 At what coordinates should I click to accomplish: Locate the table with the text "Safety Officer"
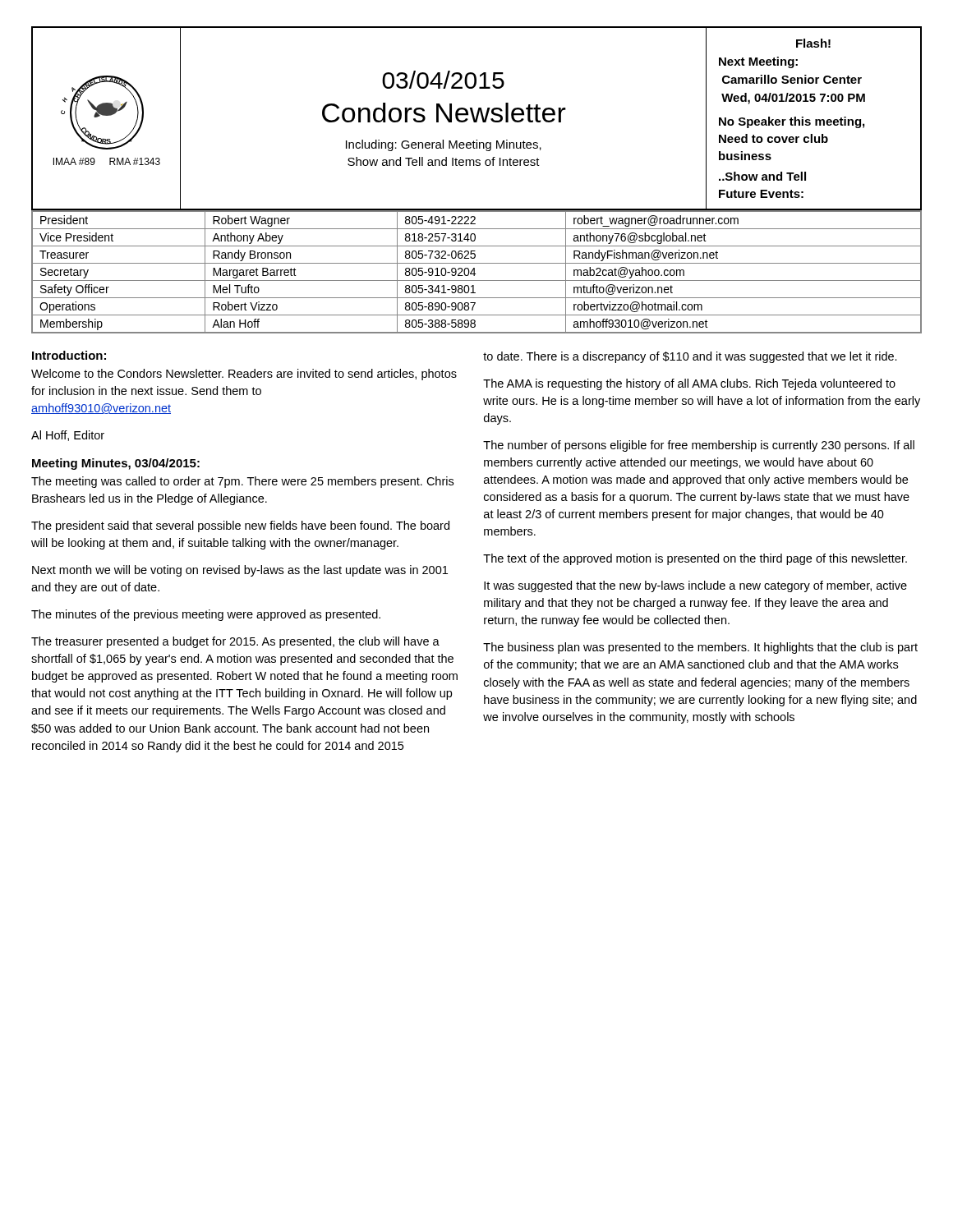pos(476,272)
